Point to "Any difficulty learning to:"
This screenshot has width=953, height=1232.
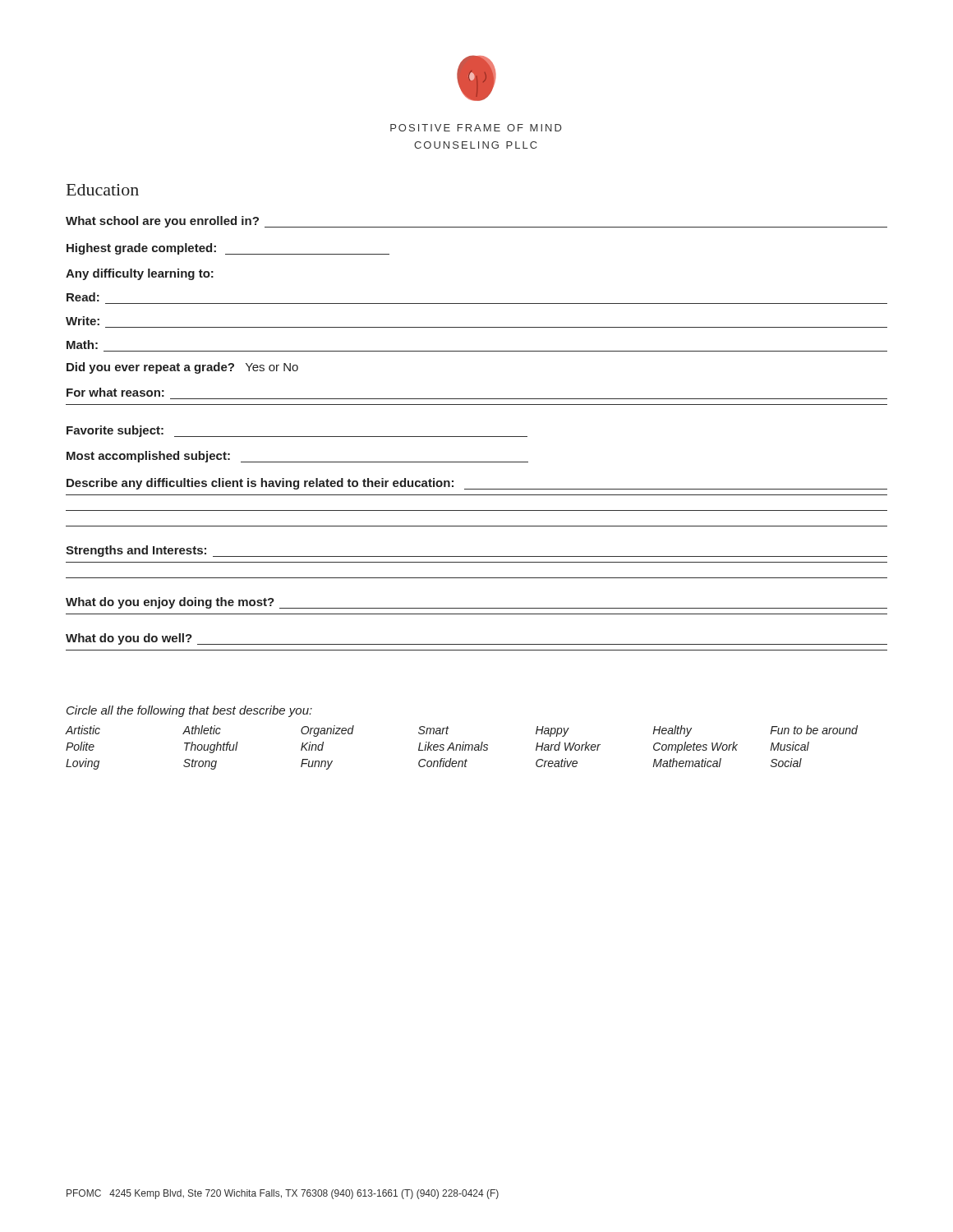click(x=140, y=273)
